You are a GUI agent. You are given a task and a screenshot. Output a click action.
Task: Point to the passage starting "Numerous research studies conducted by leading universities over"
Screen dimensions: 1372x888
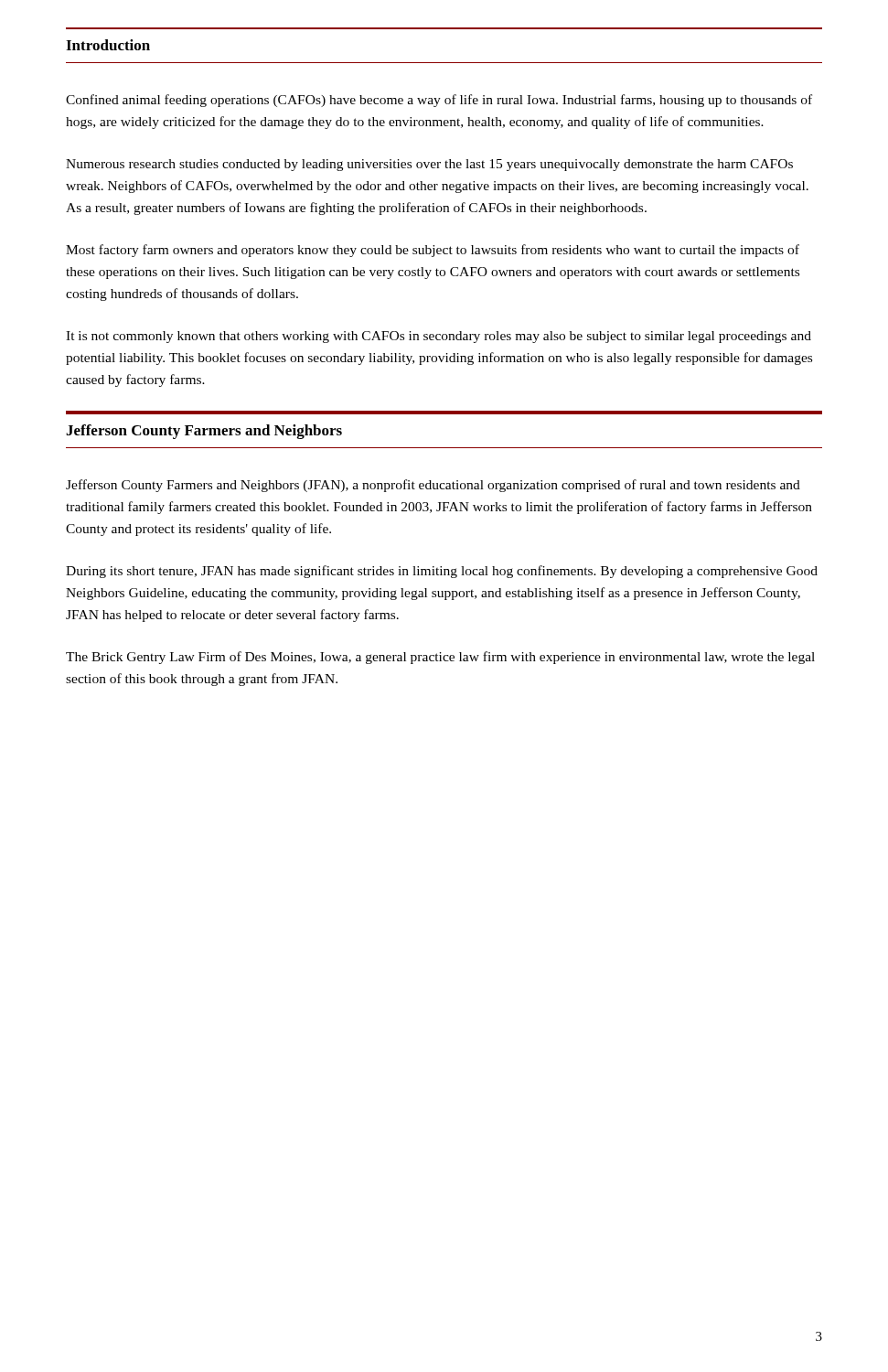point(437,185)
